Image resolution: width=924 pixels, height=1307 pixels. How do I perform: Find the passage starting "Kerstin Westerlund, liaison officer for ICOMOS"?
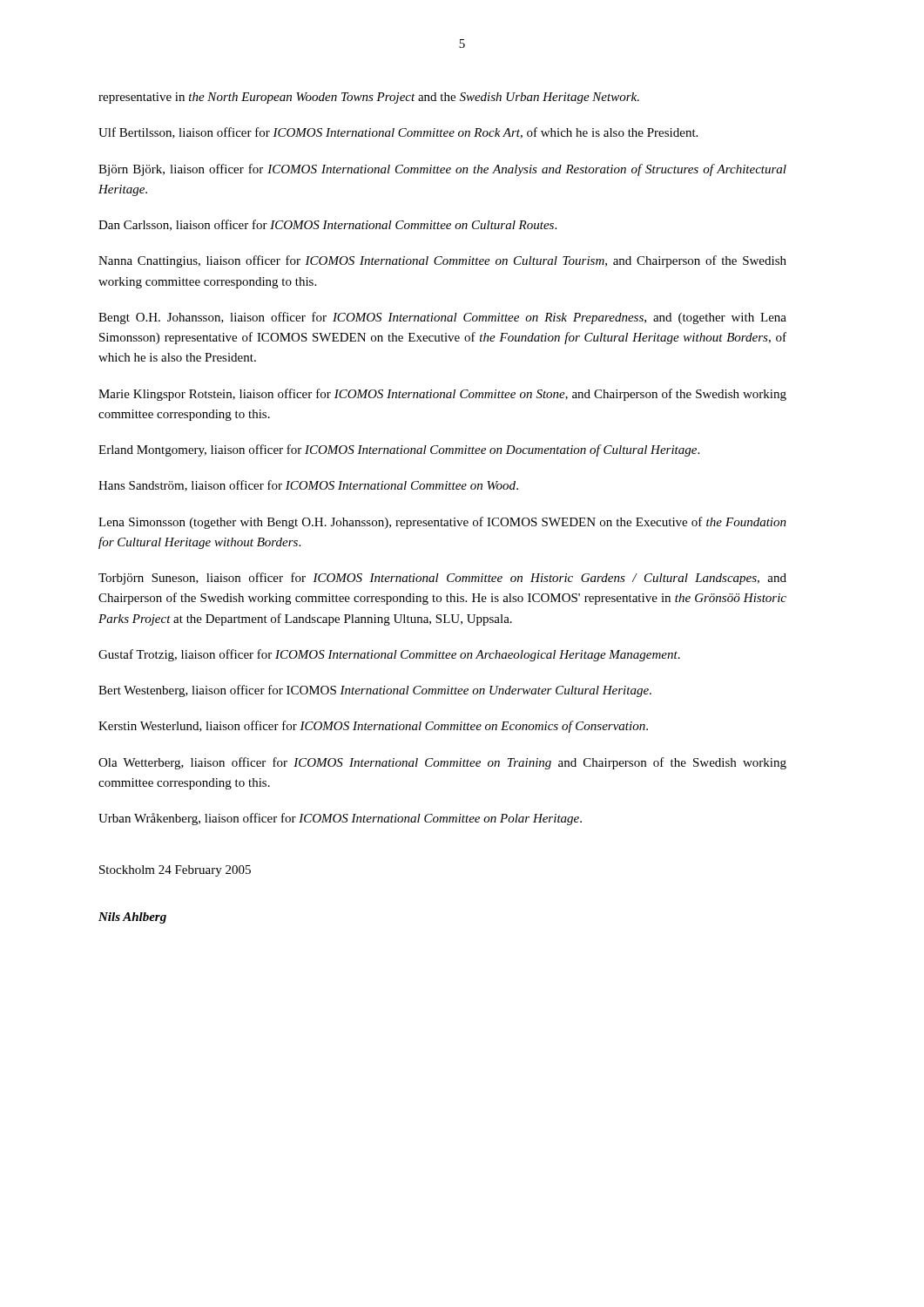(x=374, y=726)
